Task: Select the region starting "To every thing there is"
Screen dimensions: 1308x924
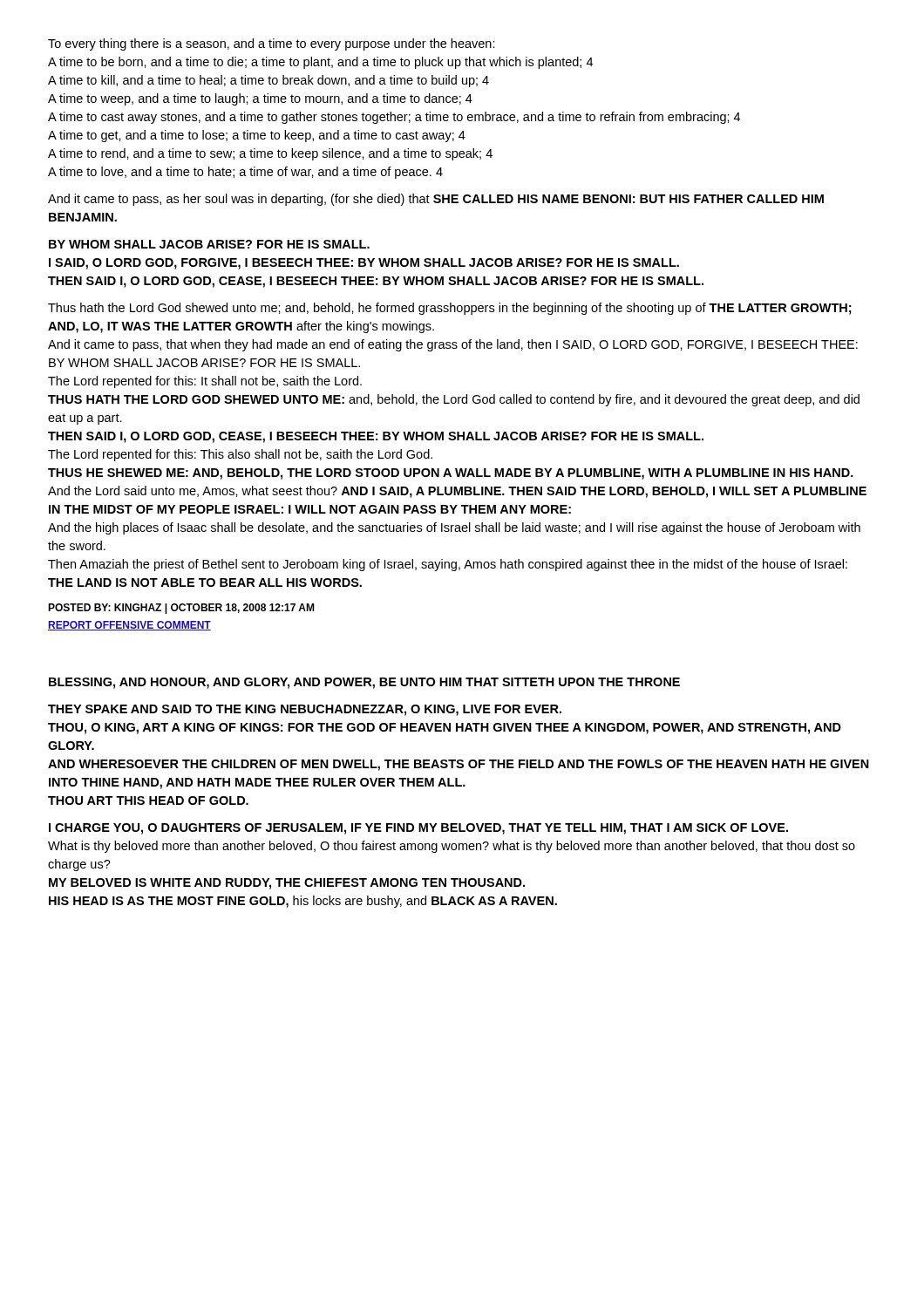Action: [394, 108]
